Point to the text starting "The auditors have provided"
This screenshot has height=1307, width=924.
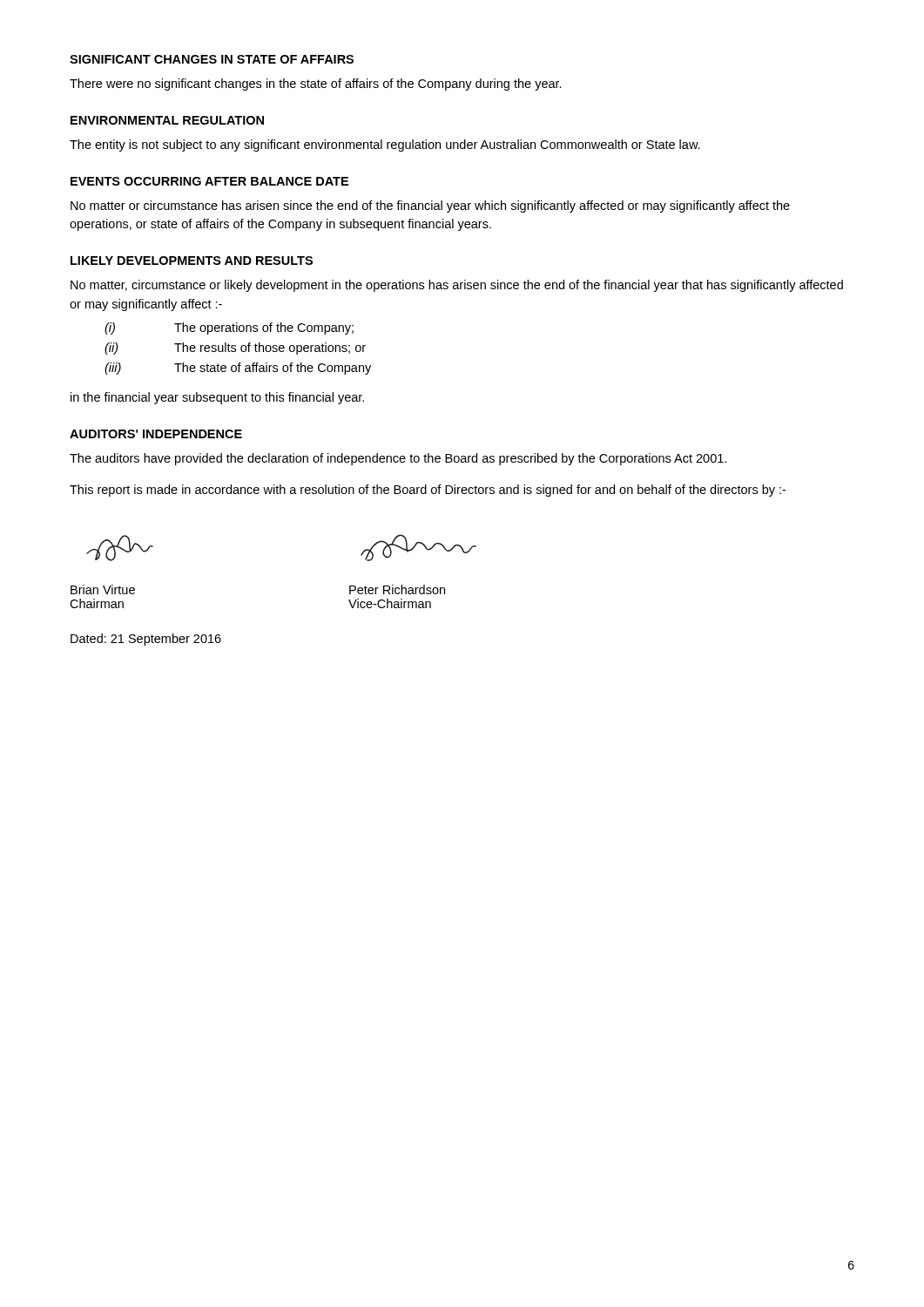[x=399, y=458]
